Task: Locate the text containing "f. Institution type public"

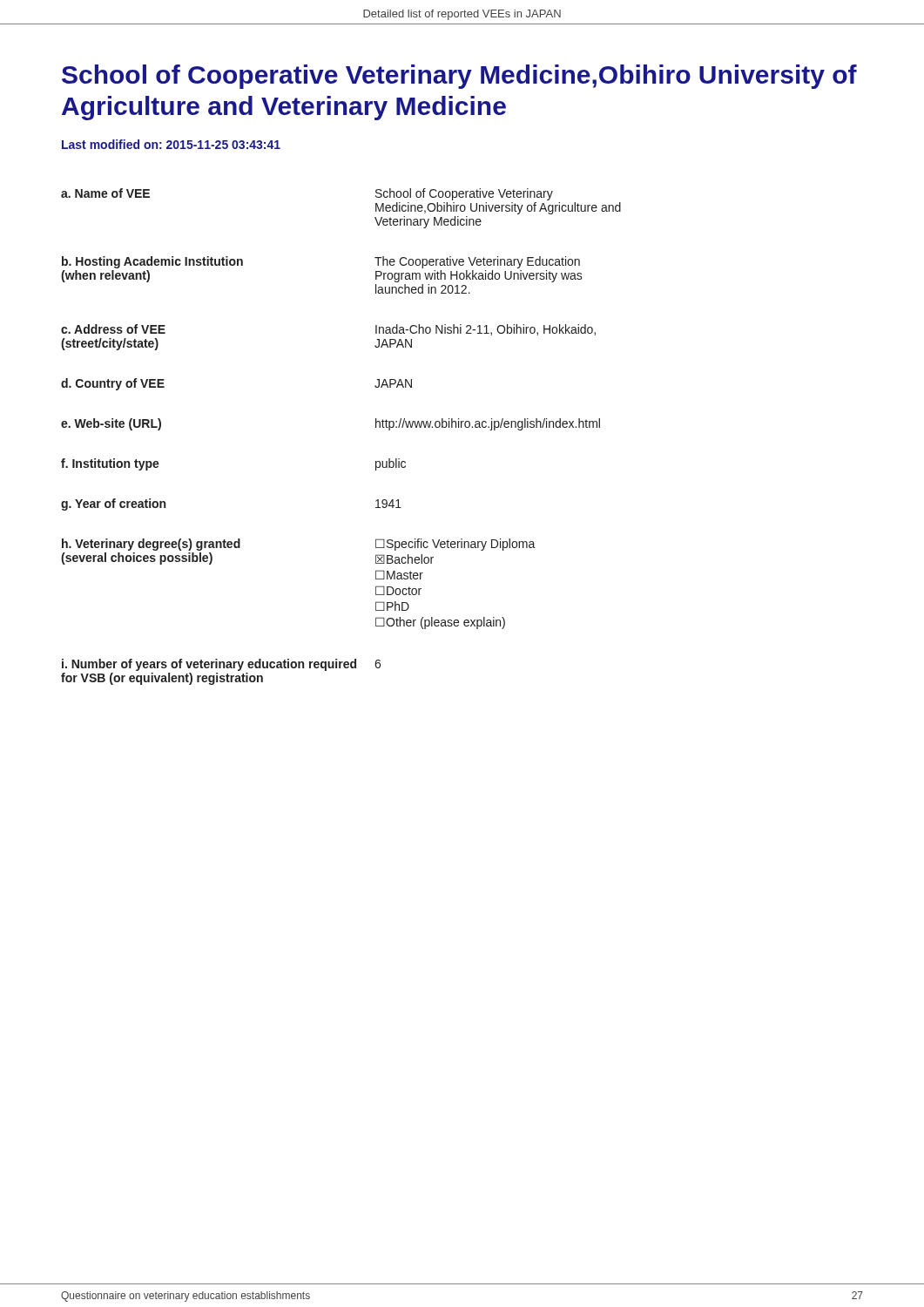Action: point(107,464)
